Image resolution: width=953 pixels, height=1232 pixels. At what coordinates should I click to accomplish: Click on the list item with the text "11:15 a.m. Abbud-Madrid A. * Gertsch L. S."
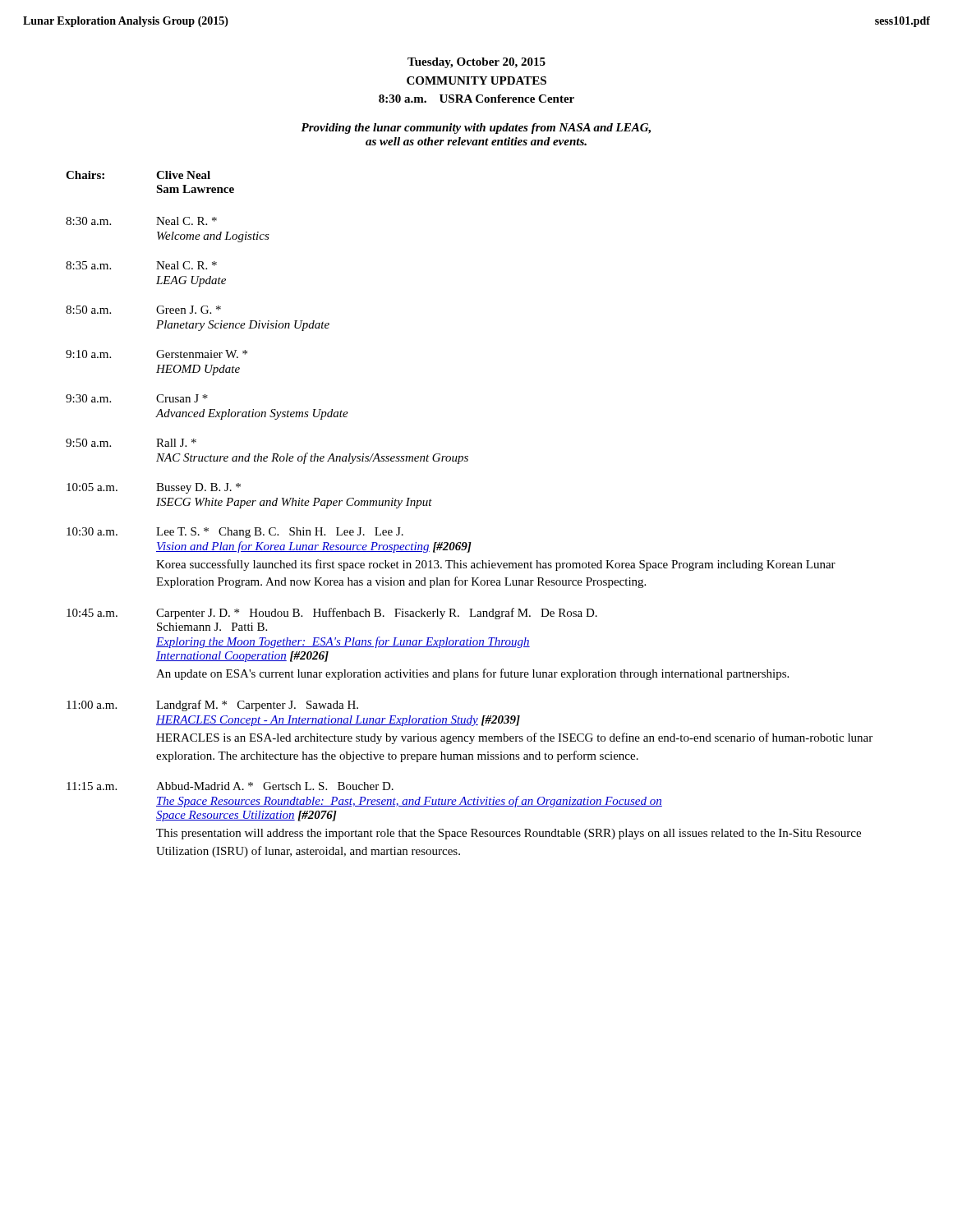(x=476, y=820)
